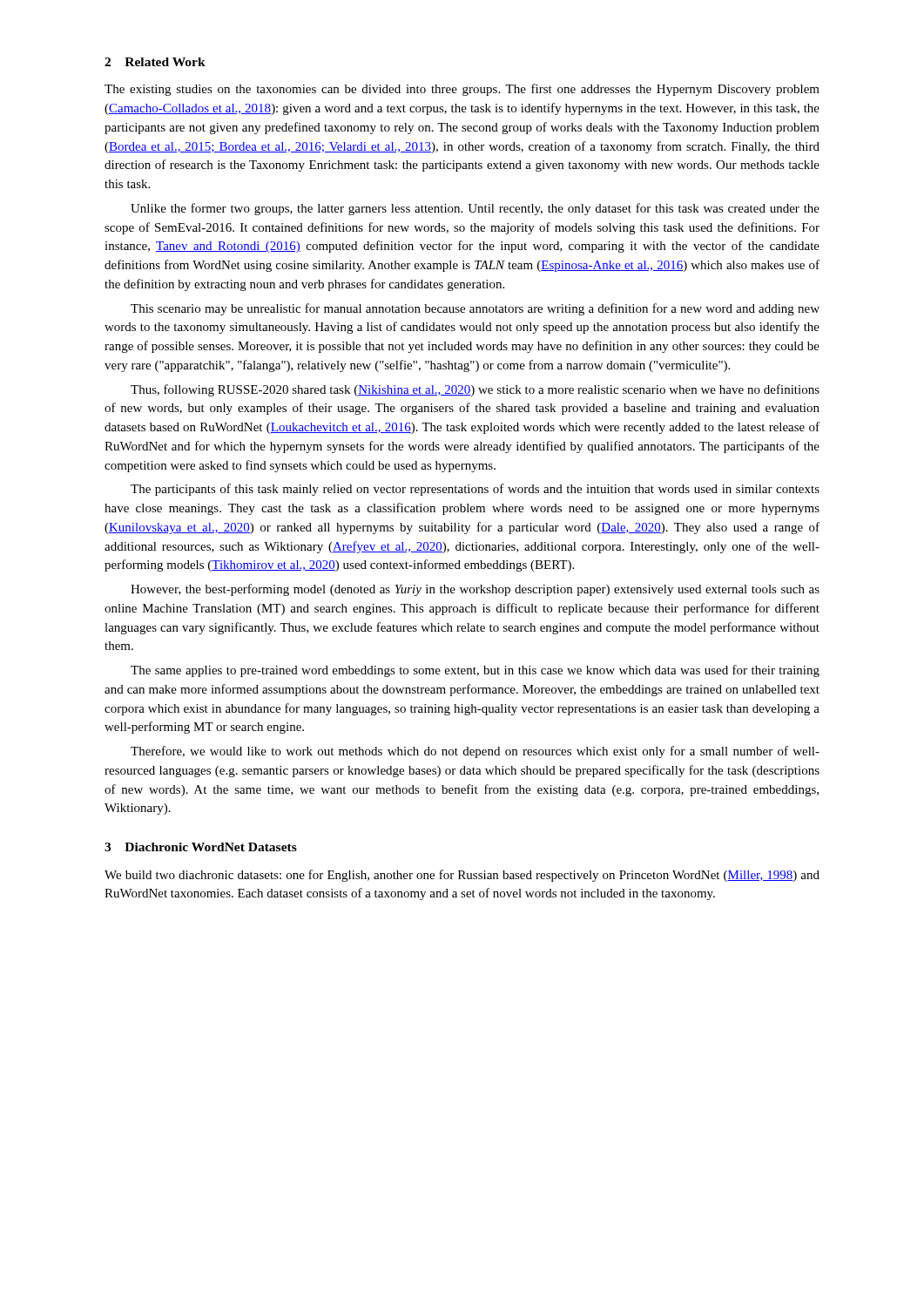The height and width of the screenshot is (1307, 924).
Task: Point to the block beginning "The existing studies on the taxonomies"
Action: (462, 137)
